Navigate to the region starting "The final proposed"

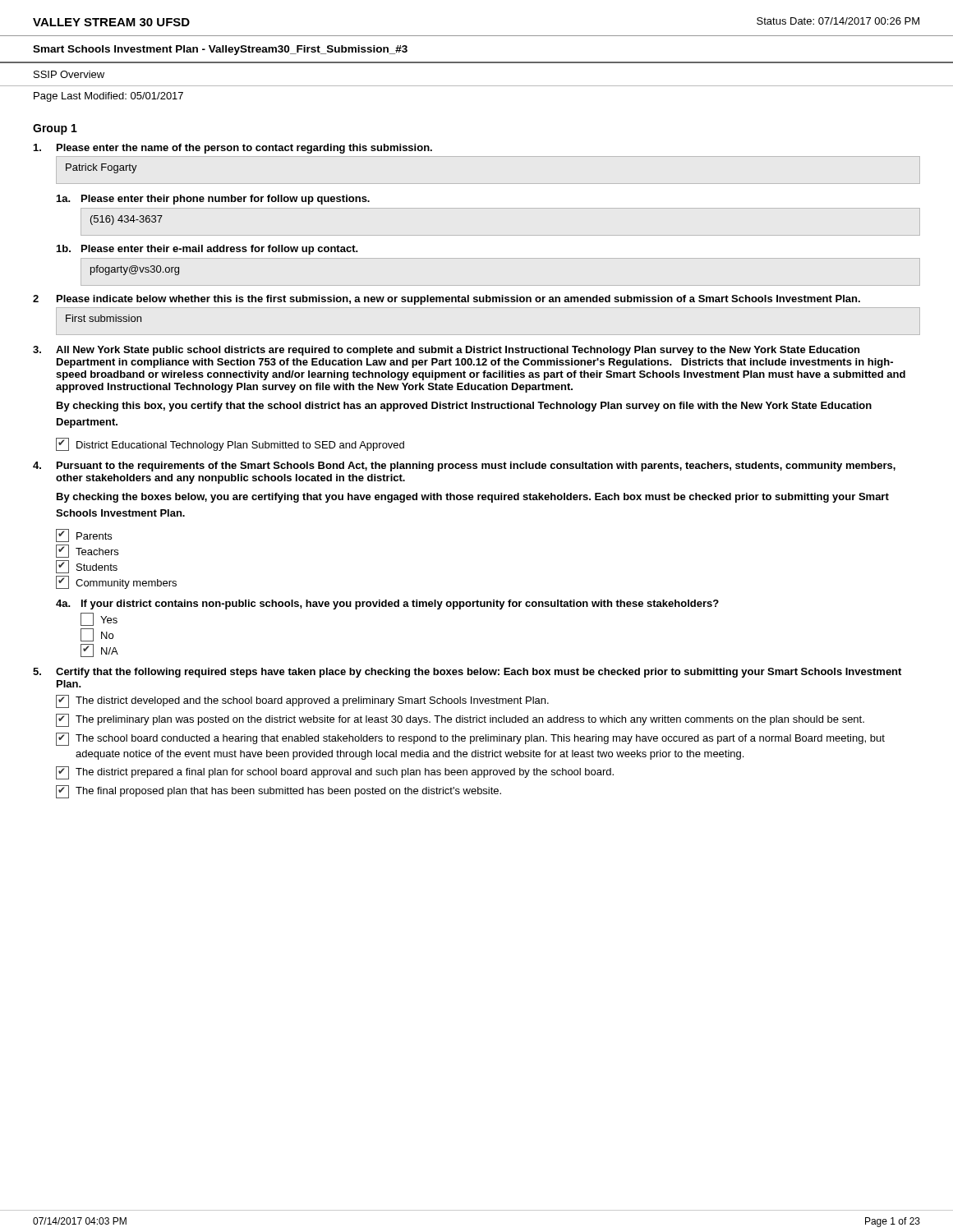pos(488,791)
